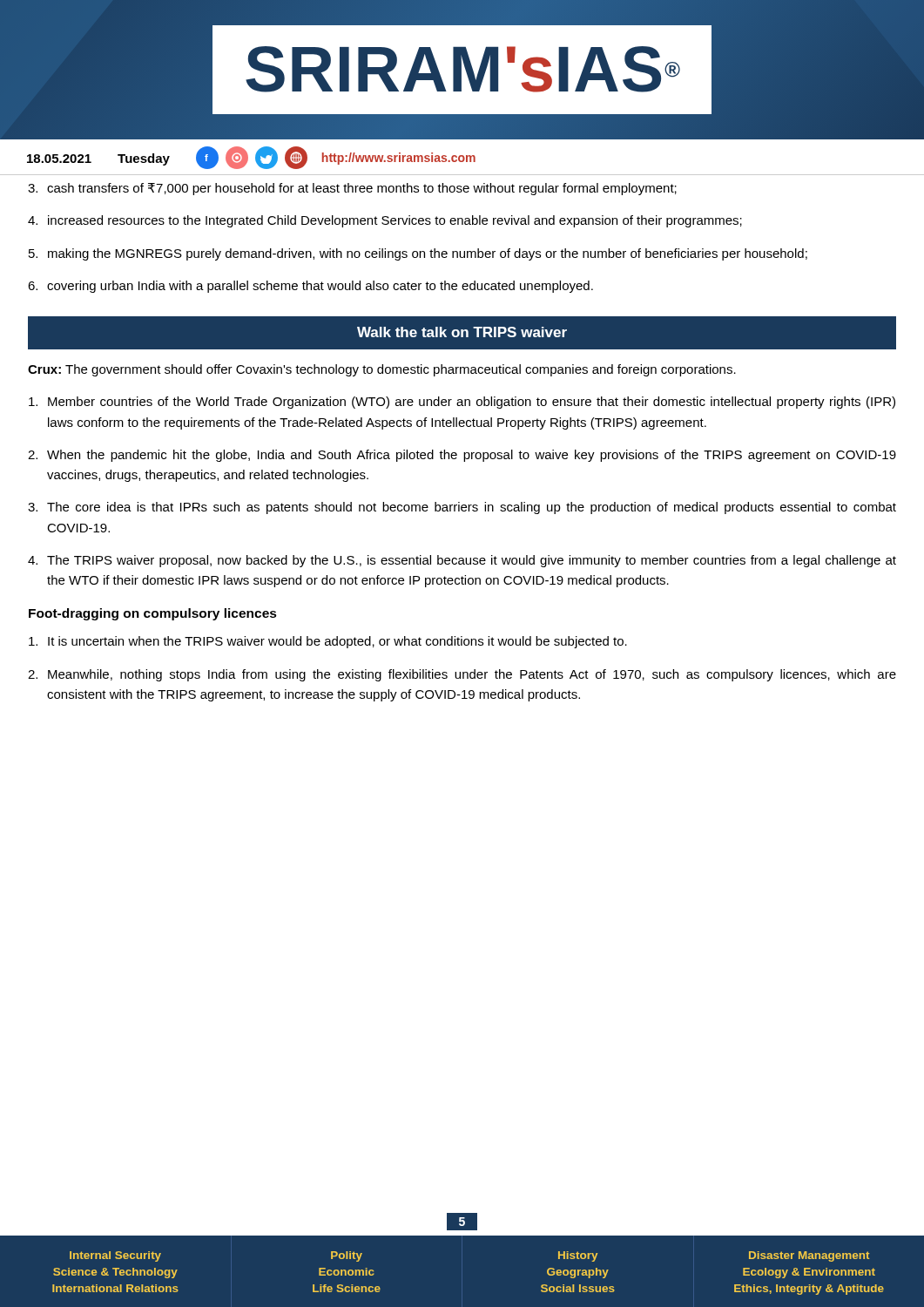
Task: Select the list item with the text "2. When the pandemic hit the globe, India"
Action: pos(462,464)
